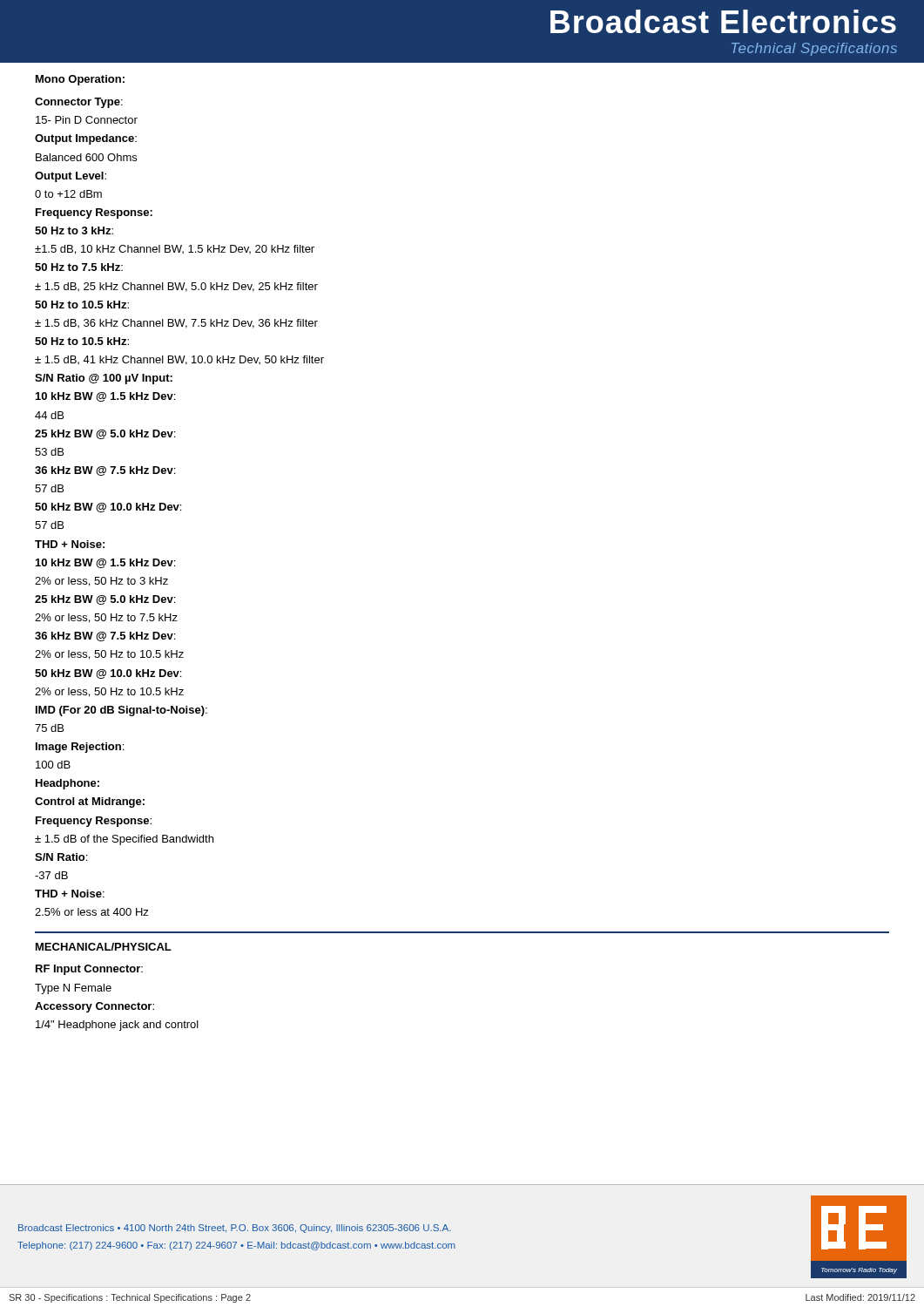
Task: Locate the passage starting "Type N Female"
Action: point(73,987)
